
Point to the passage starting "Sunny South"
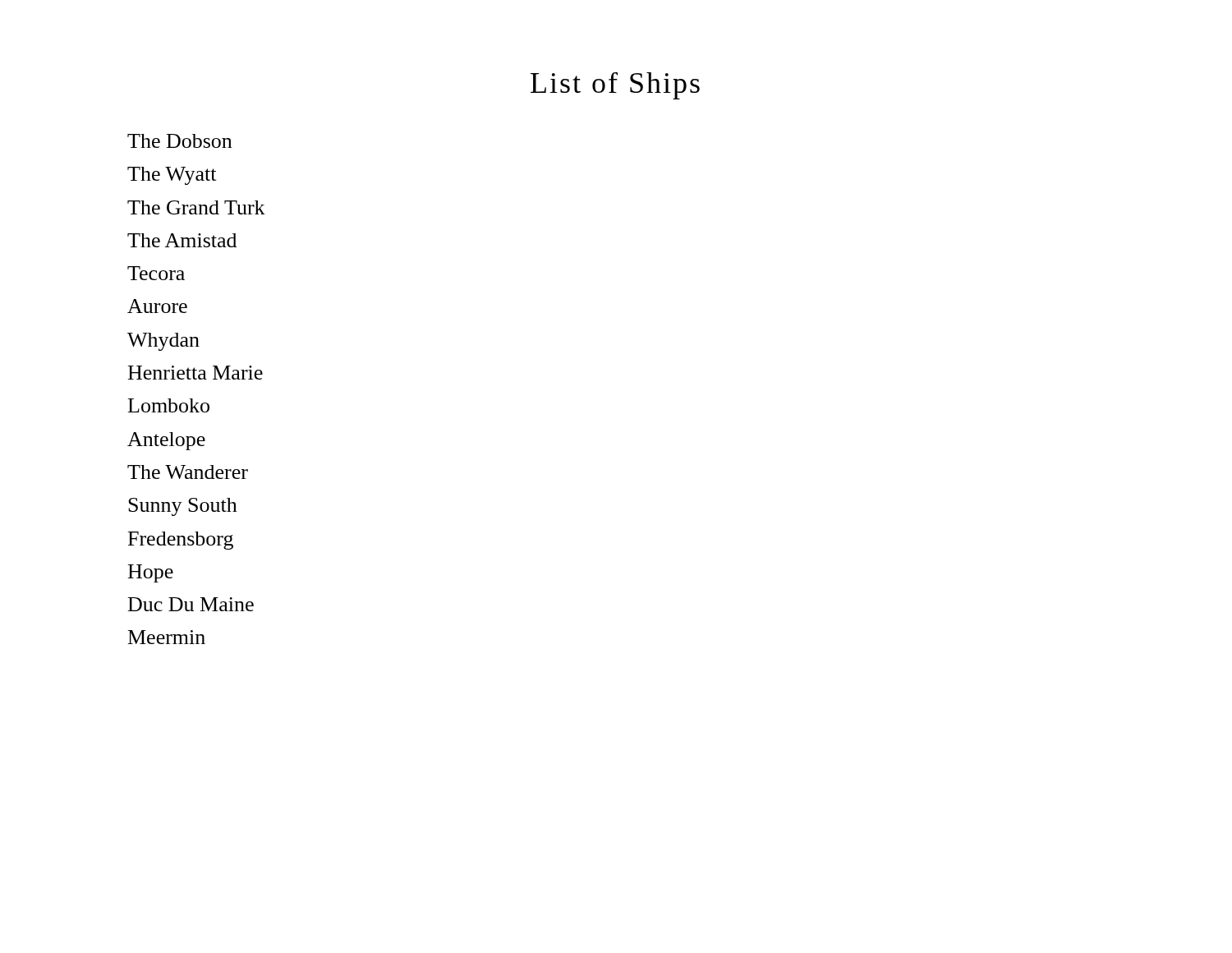click(x=182, y=505)
